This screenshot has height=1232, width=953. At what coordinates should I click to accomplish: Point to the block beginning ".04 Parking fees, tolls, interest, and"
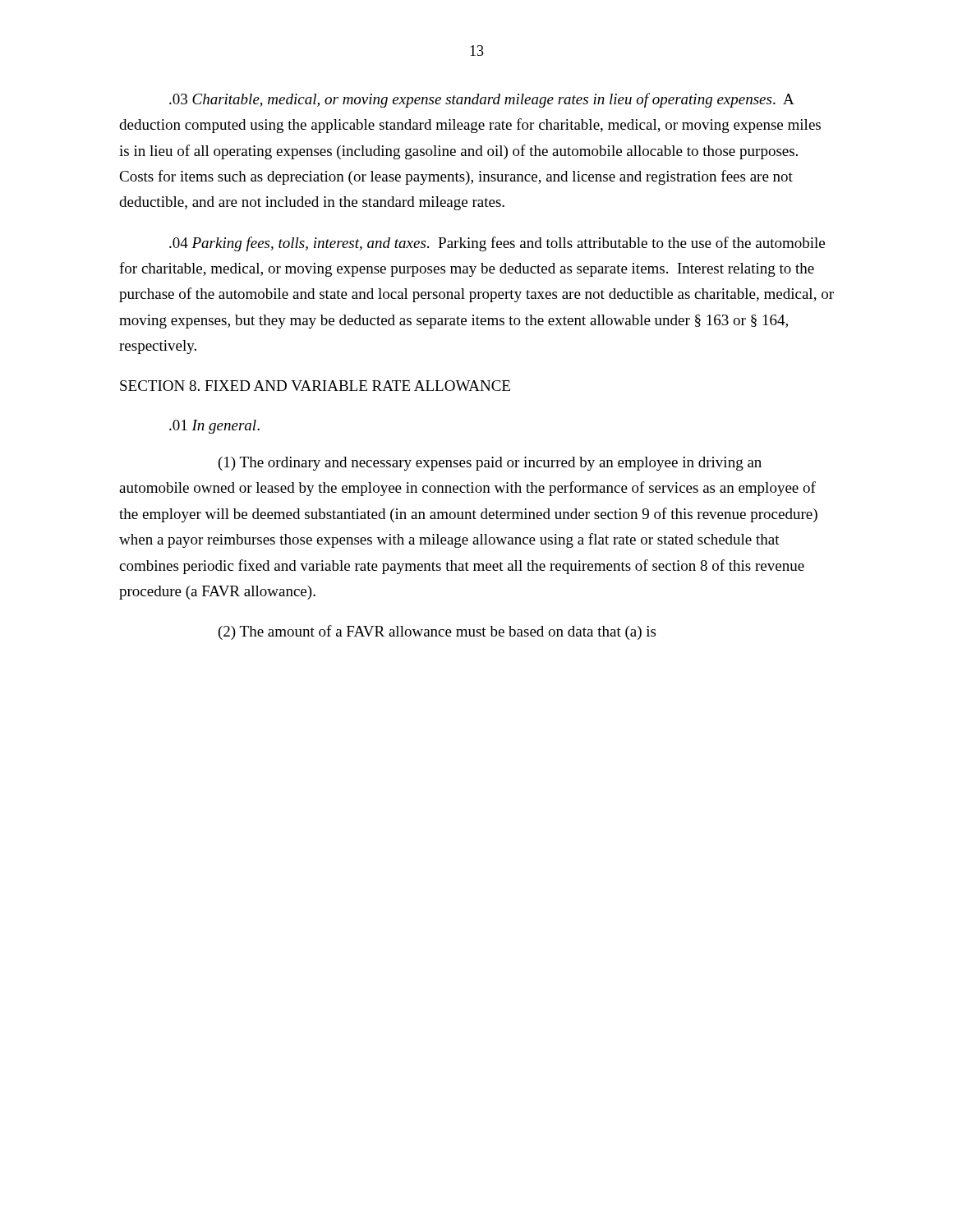point(476,294)
